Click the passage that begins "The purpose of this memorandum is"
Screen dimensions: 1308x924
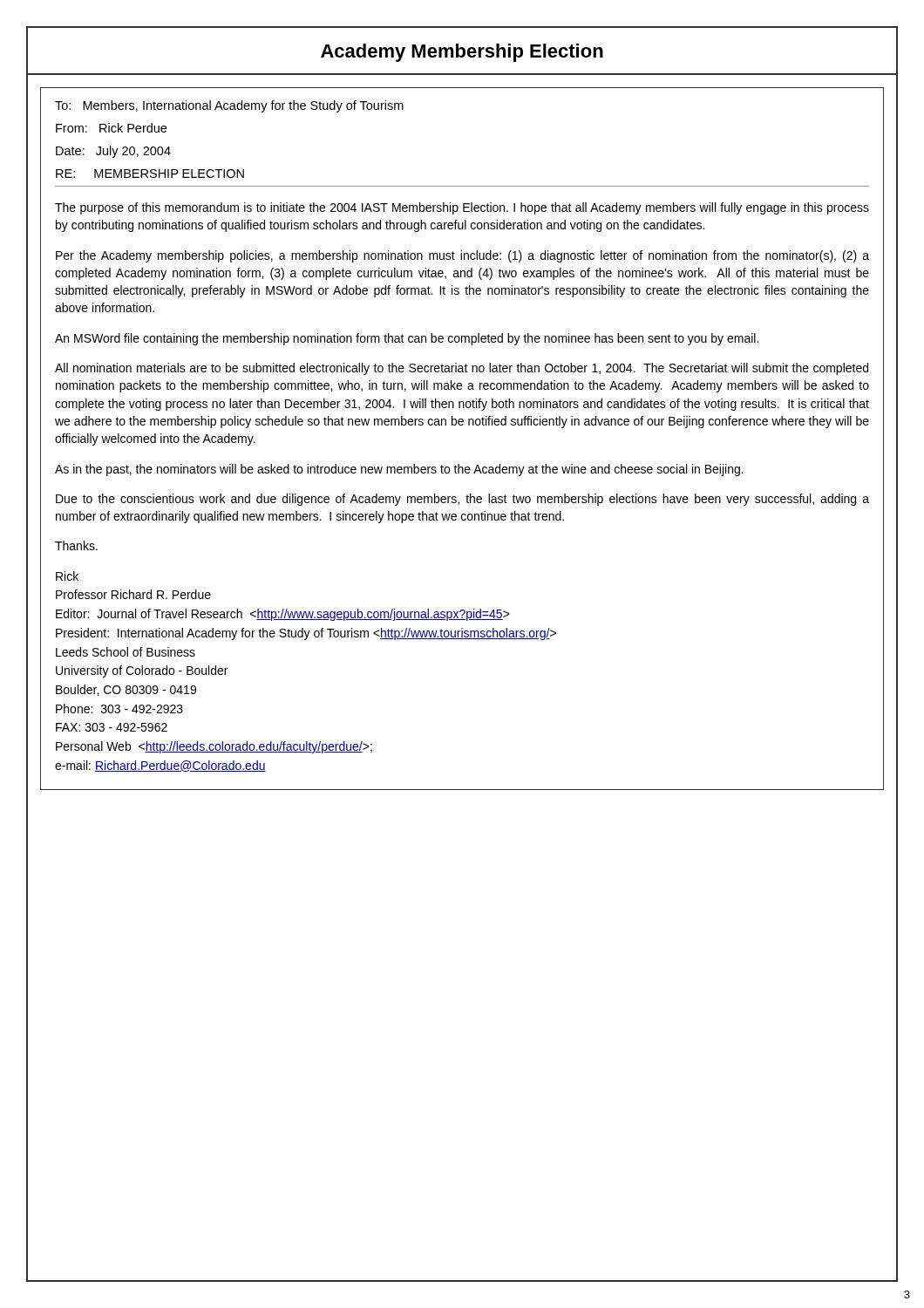462,216
